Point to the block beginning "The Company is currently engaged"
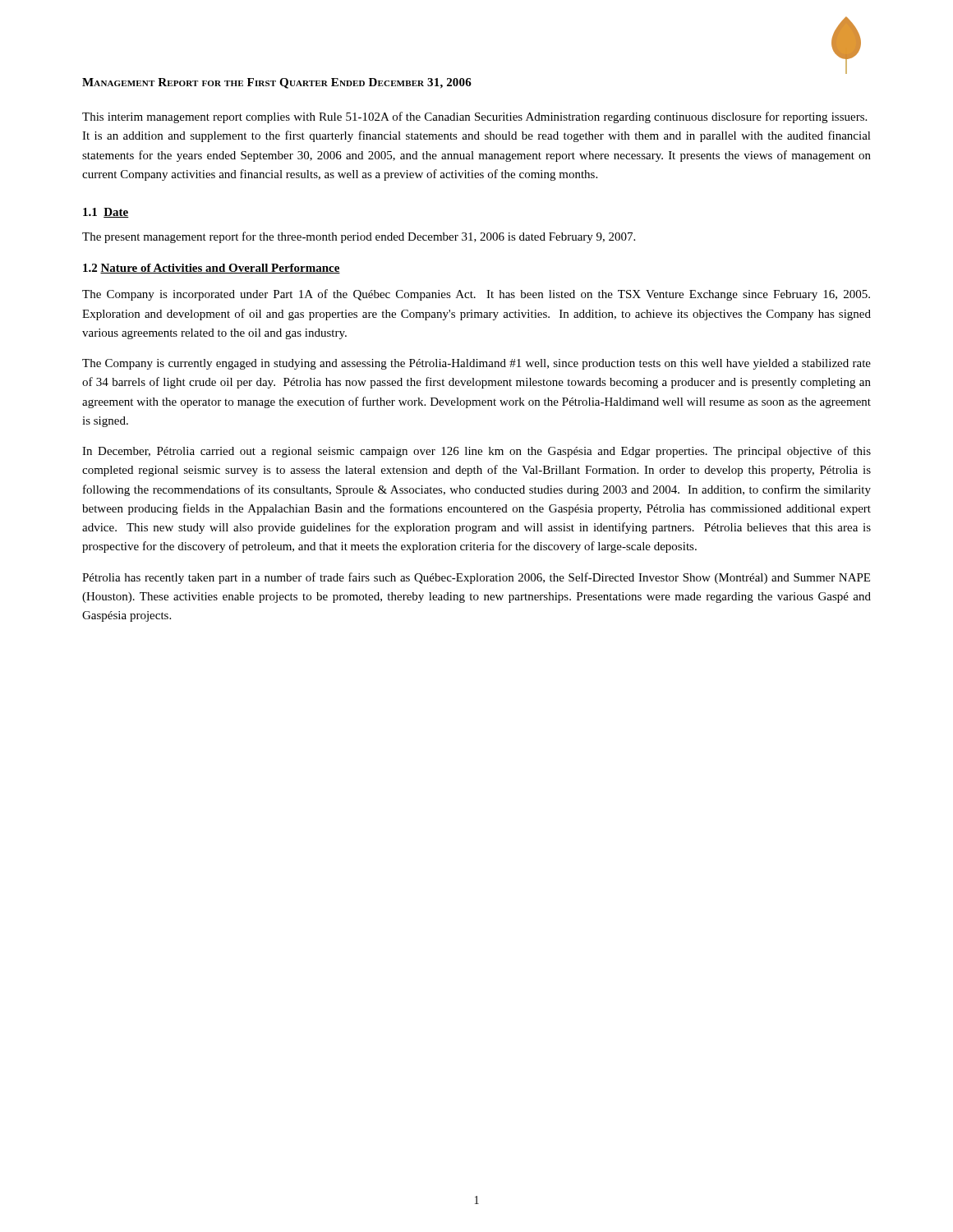 point(476,392)
